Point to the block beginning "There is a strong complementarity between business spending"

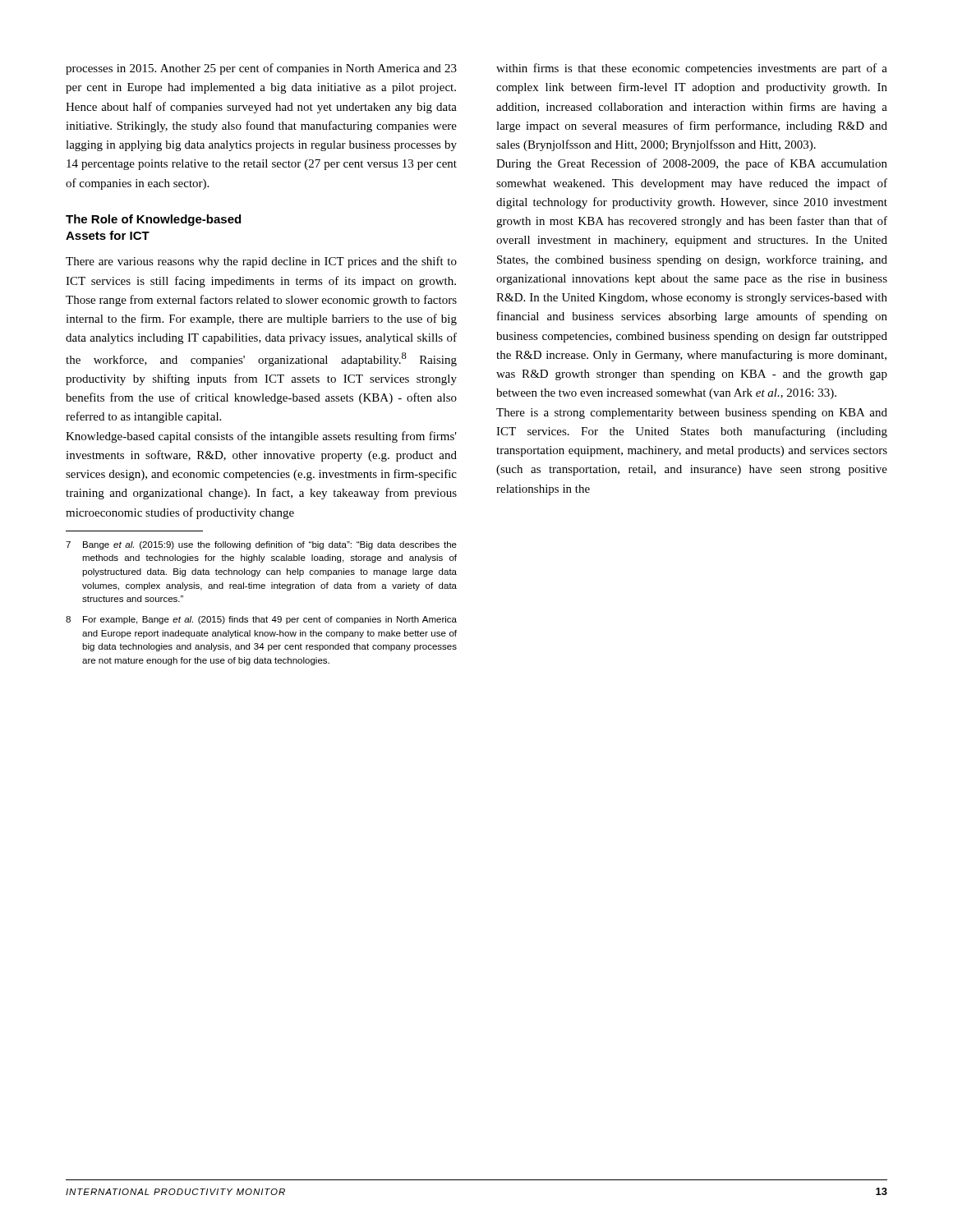tap(692, 451)
